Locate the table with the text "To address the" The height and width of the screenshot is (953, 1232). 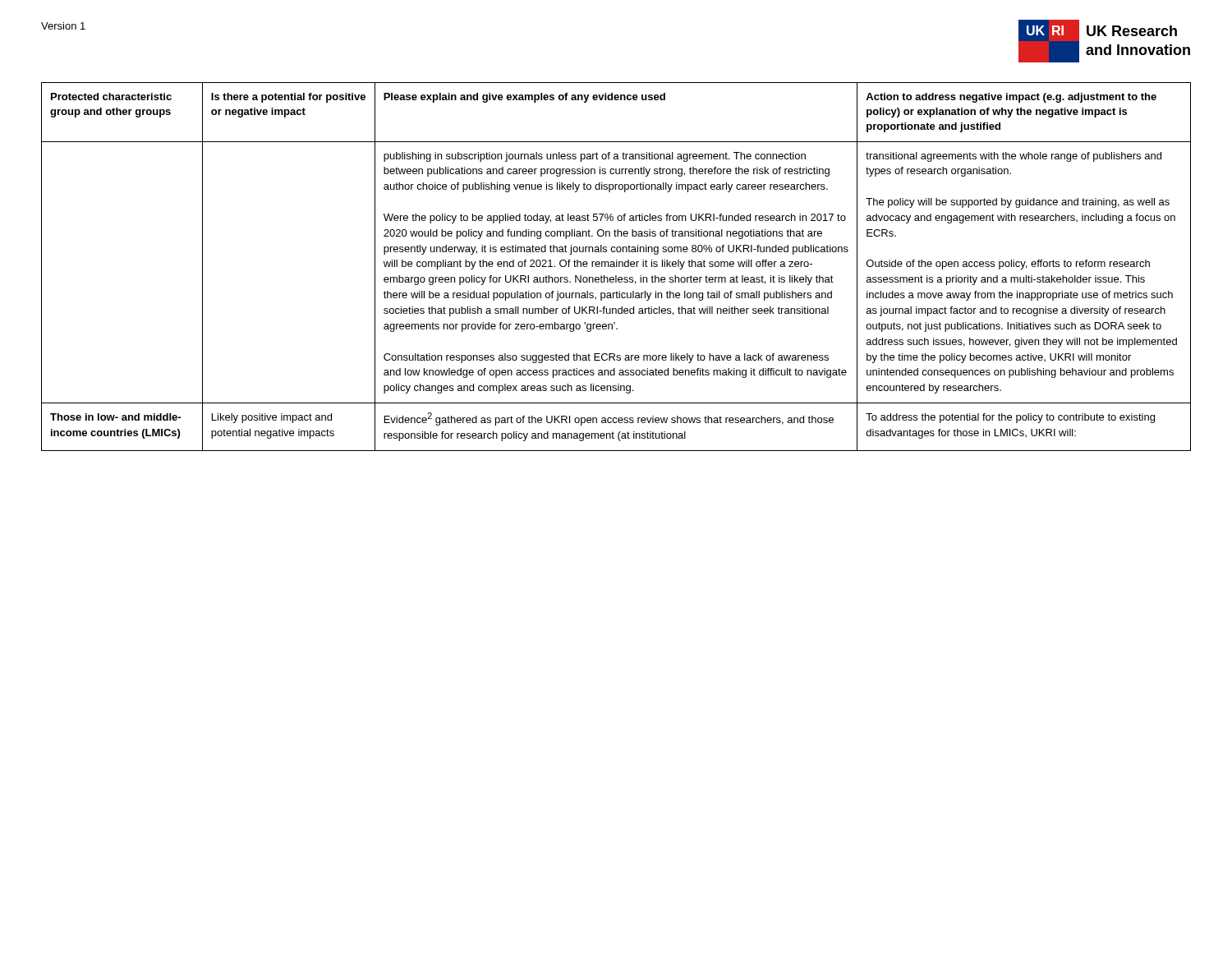tap(616, 267)
